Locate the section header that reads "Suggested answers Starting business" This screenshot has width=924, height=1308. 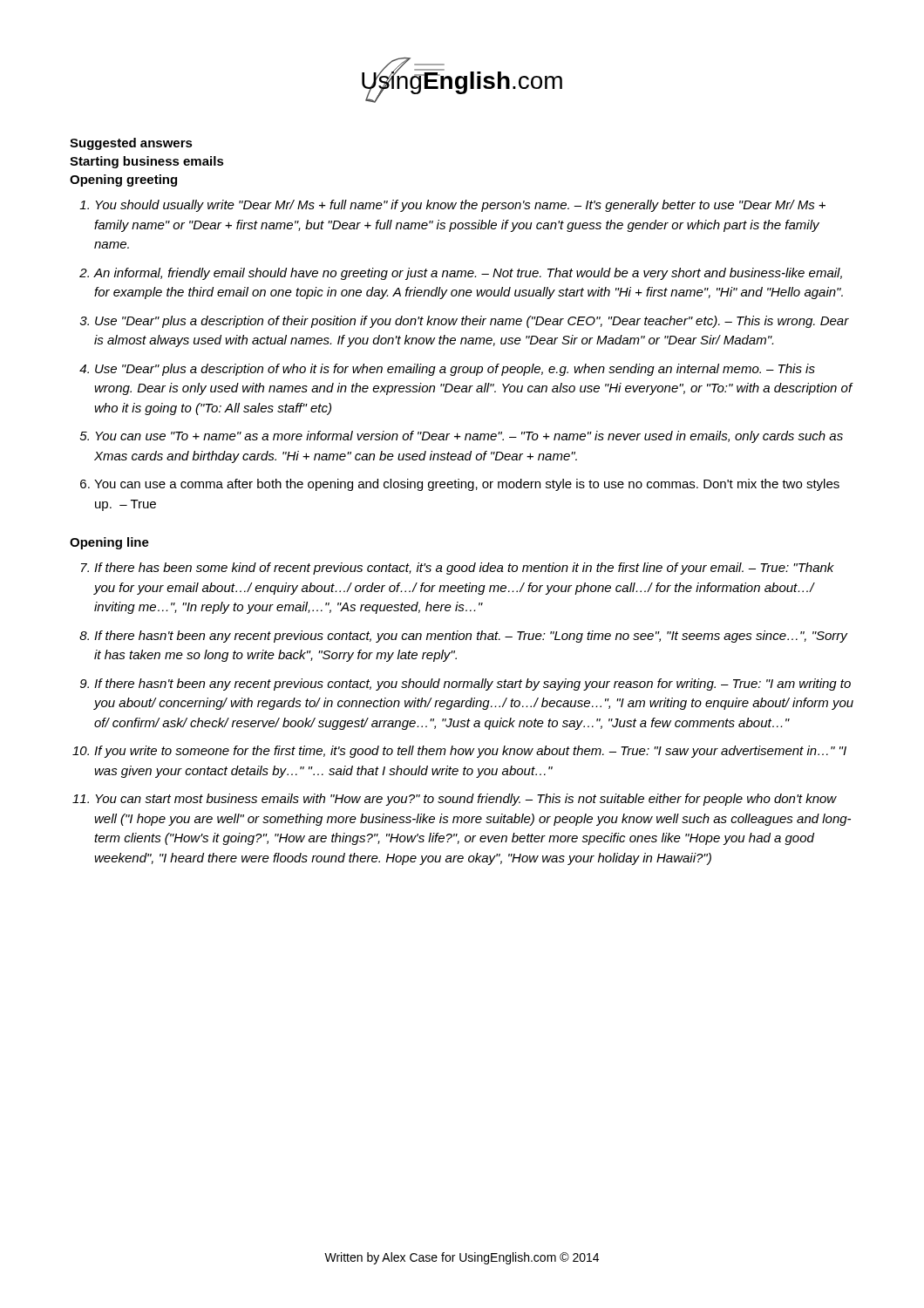click(147, 161)
